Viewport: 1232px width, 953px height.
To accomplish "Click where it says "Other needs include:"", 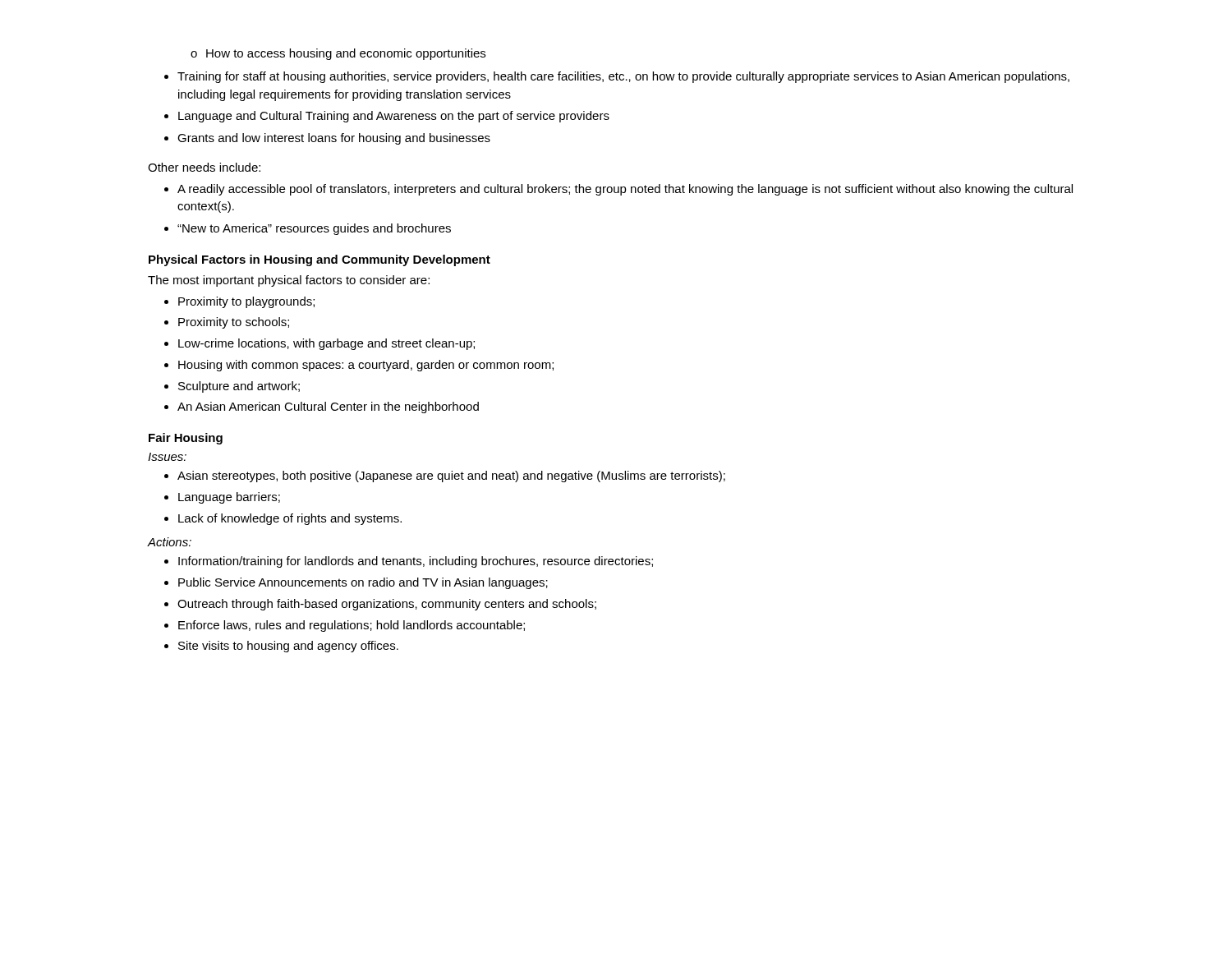I will (x=205, y=167).
